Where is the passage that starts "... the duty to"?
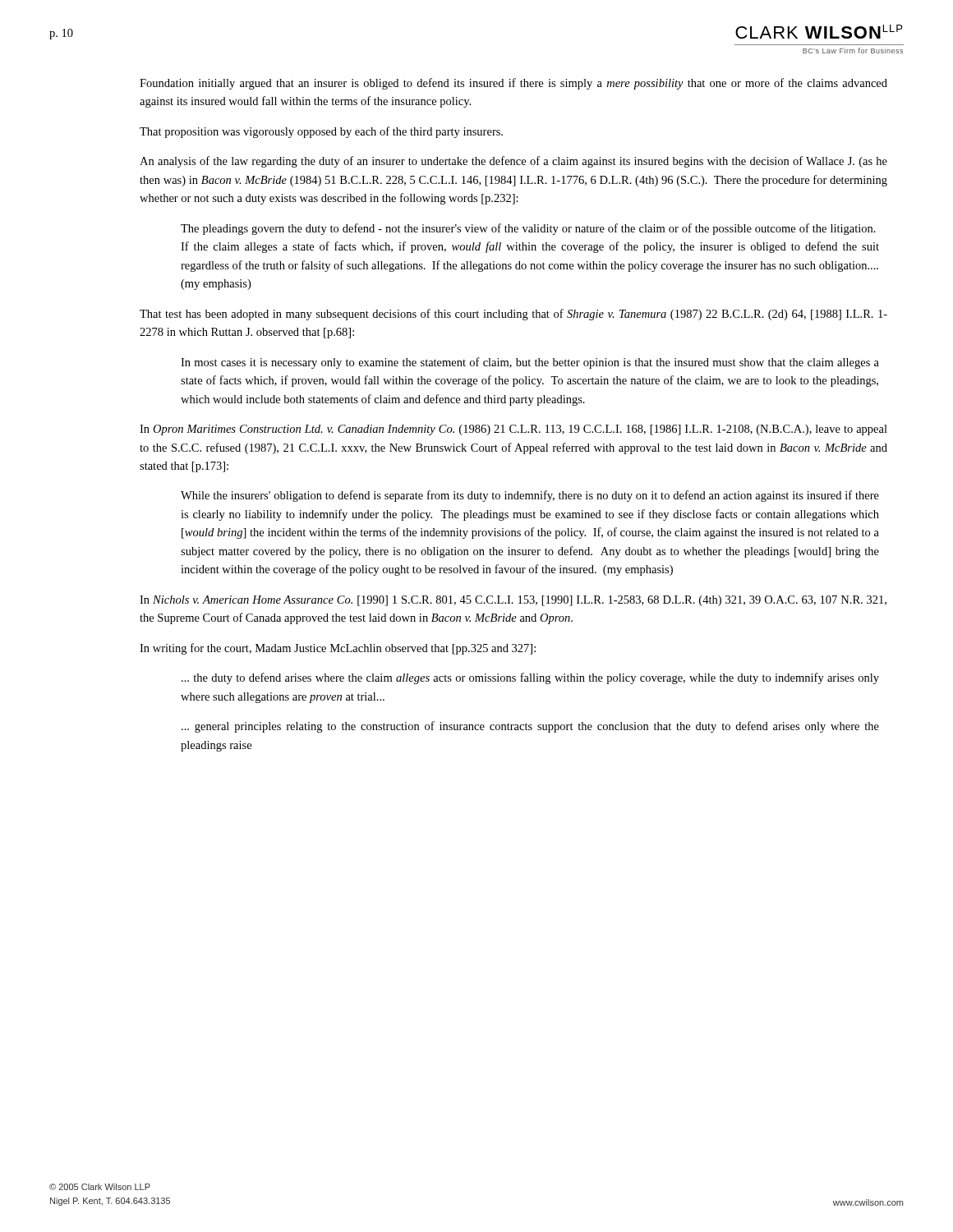This screenshot has height=1232, width=953. 530,687
